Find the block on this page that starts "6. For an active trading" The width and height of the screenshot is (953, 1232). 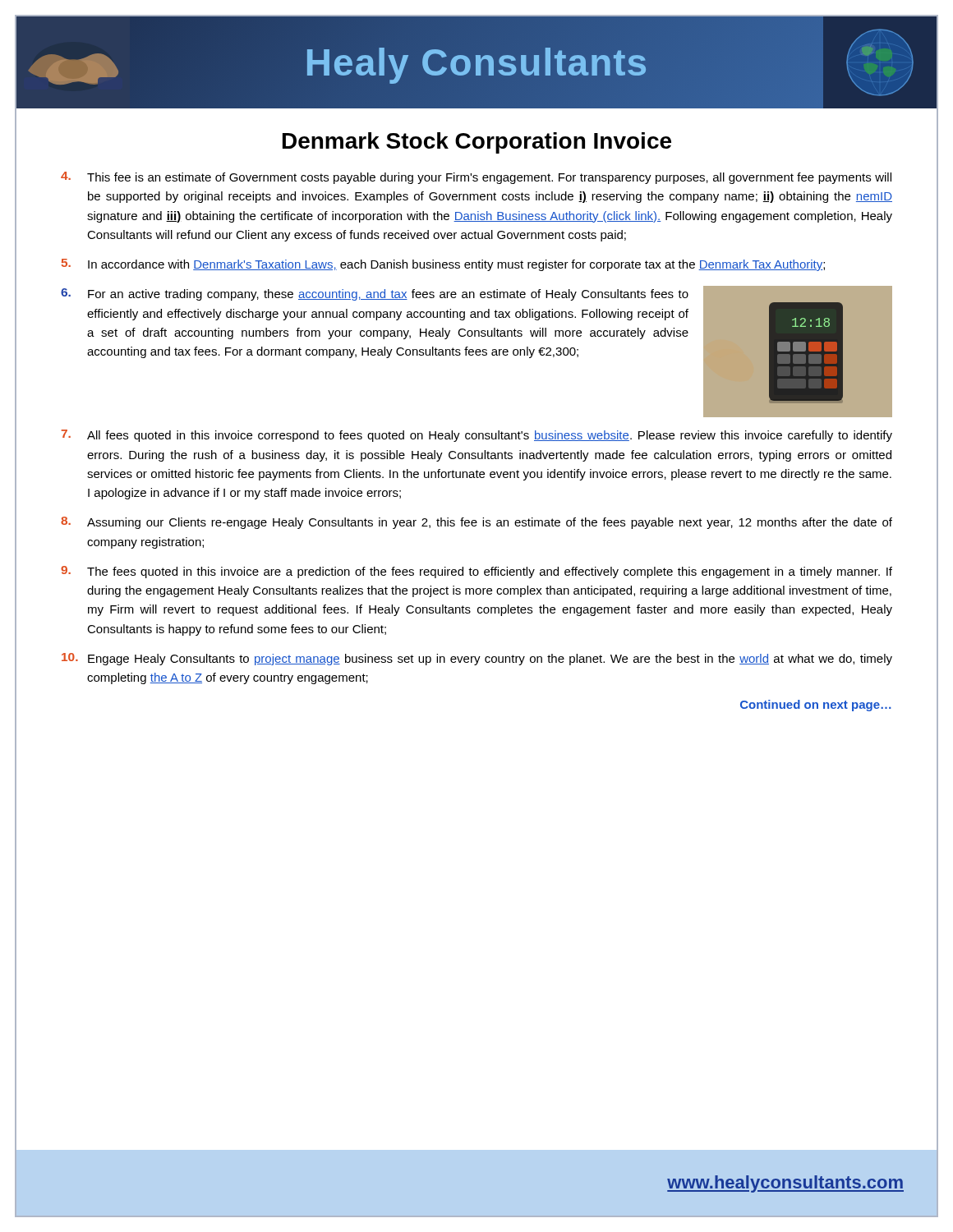476,351
